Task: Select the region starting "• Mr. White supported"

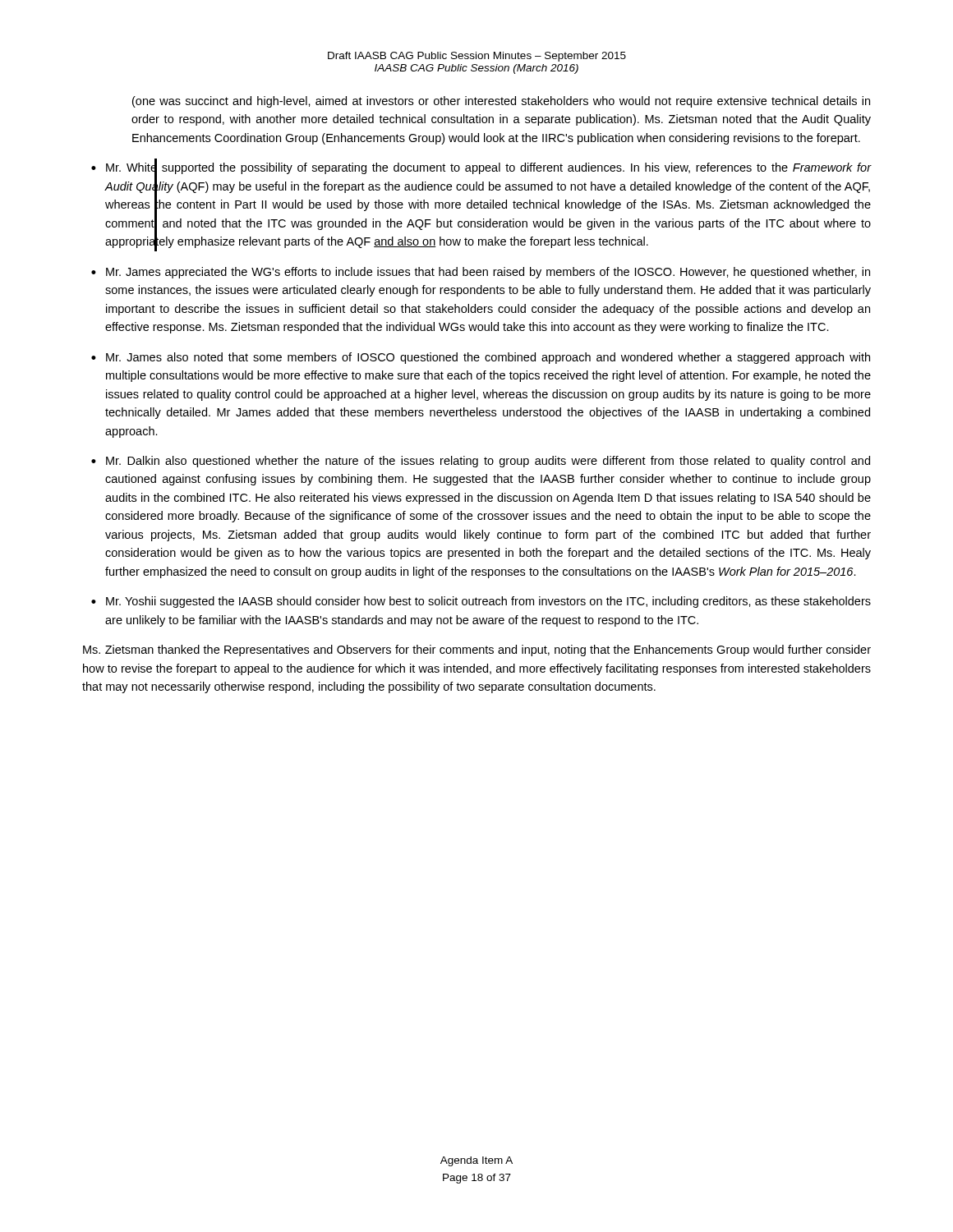Action: point(476,205)
